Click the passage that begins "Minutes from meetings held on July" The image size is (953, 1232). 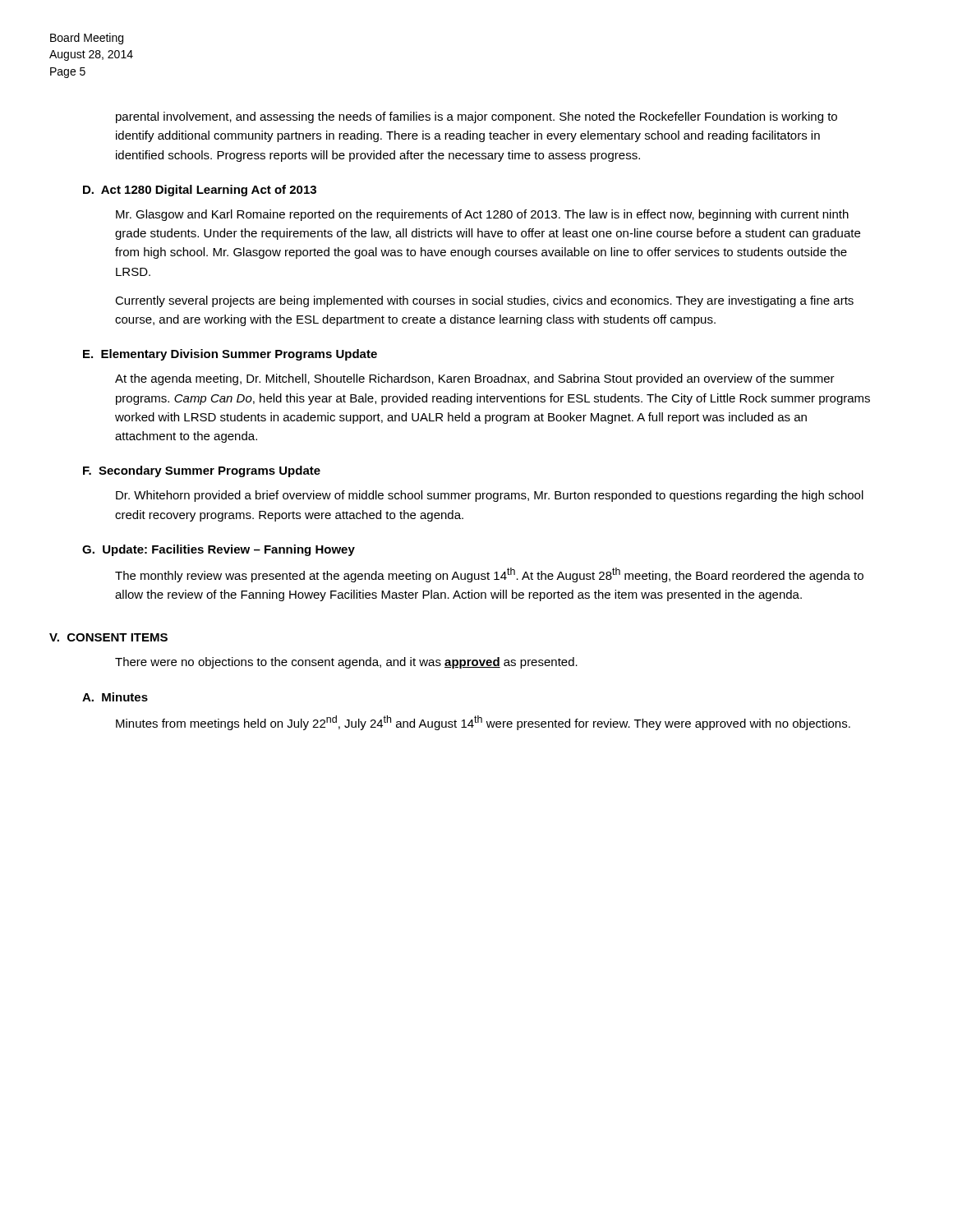tap(493, 722)
